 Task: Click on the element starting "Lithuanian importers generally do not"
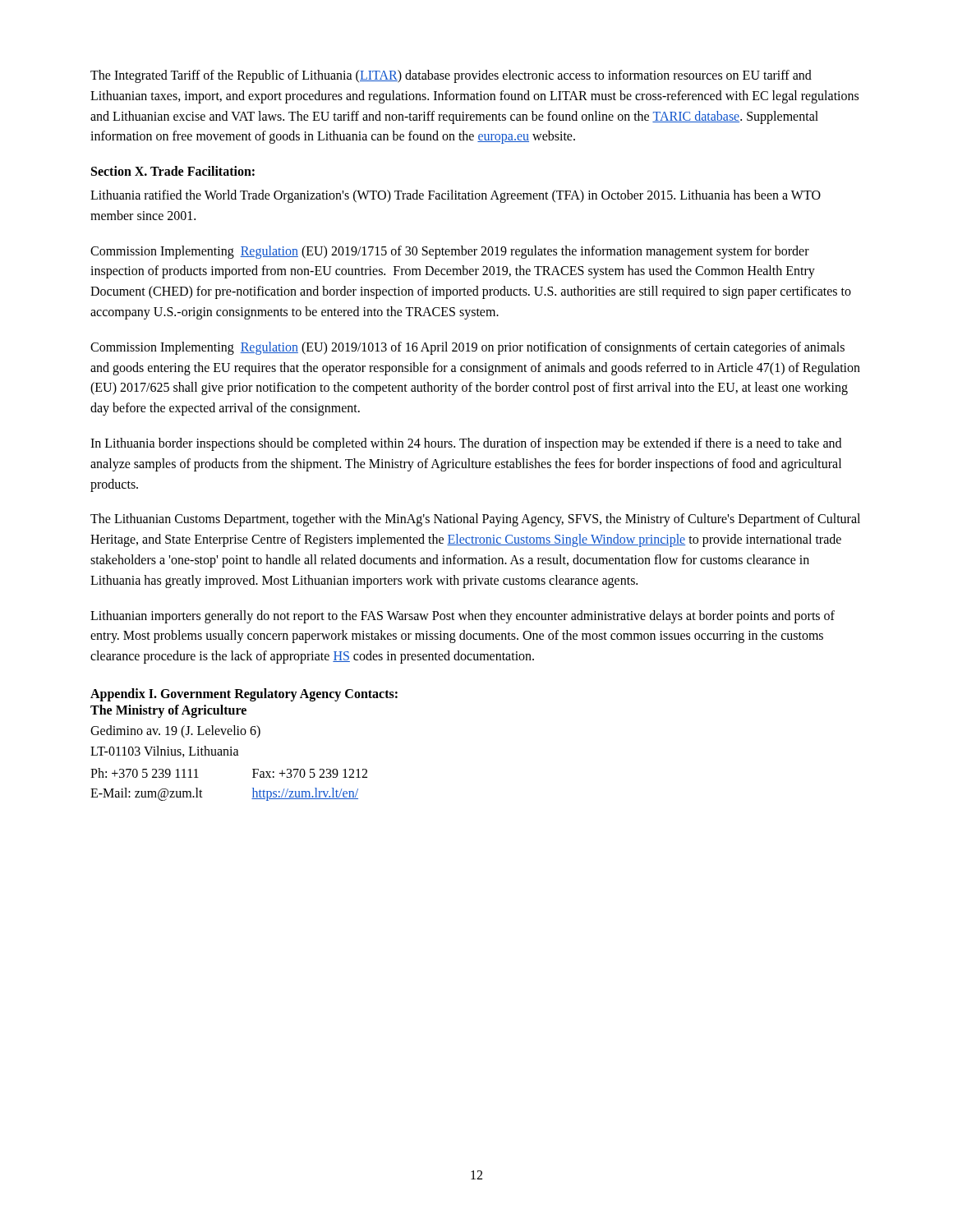pos(476,636)
